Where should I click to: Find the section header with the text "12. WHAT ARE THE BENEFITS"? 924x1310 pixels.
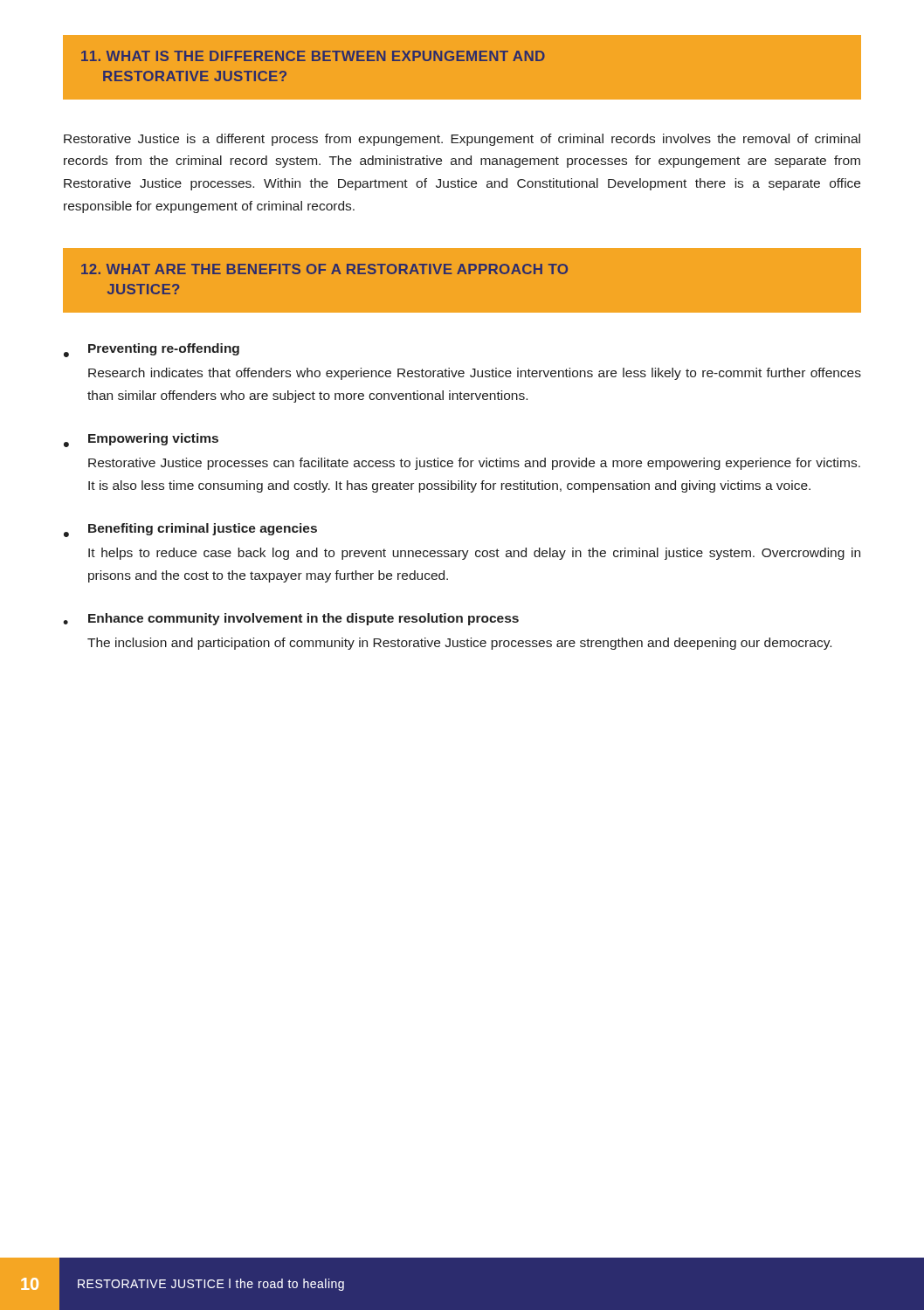(x=462, y=280)
